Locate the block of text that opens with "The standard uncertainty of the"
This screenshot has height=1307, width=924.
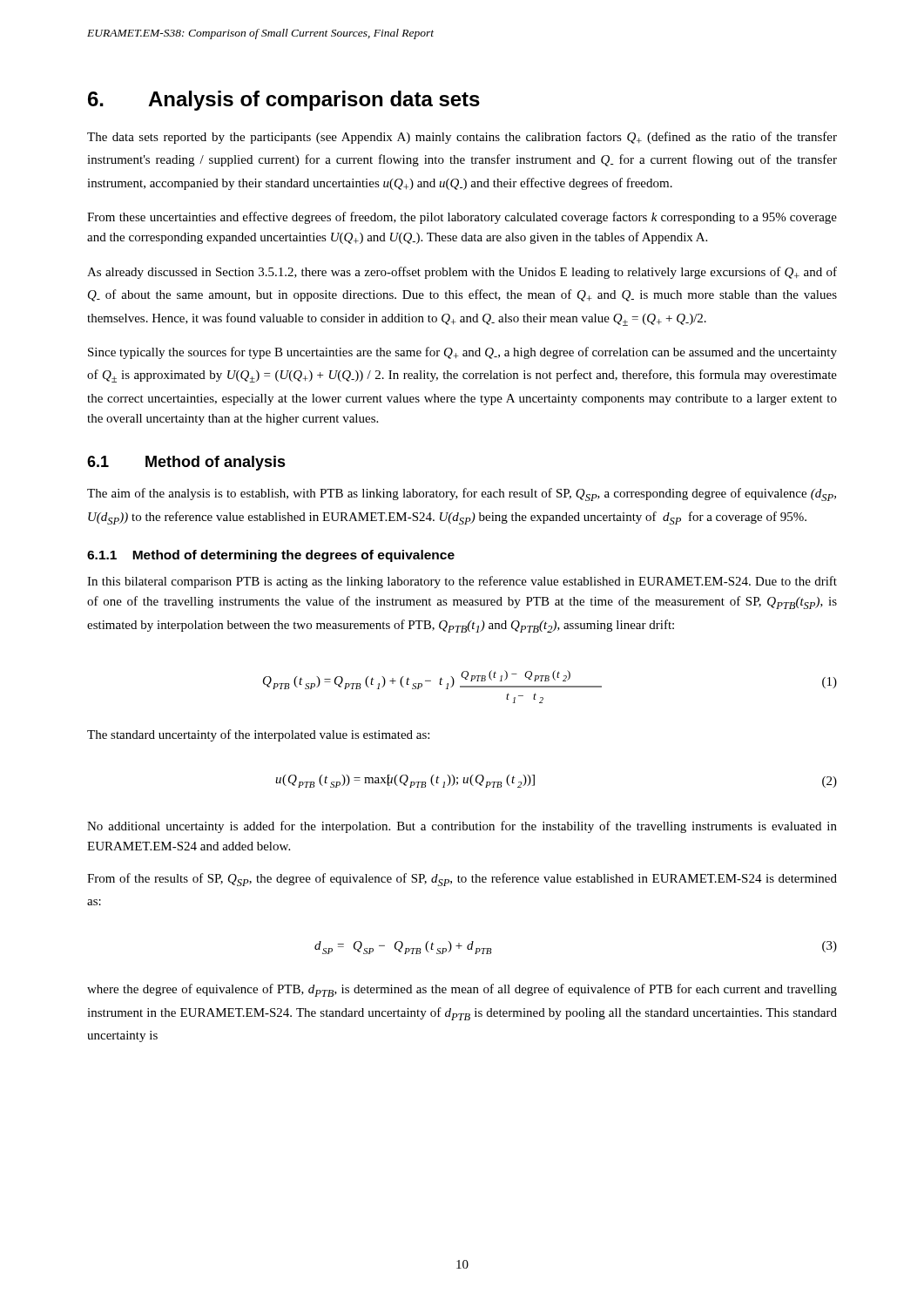pyautogui.click(x=258, y=735)
